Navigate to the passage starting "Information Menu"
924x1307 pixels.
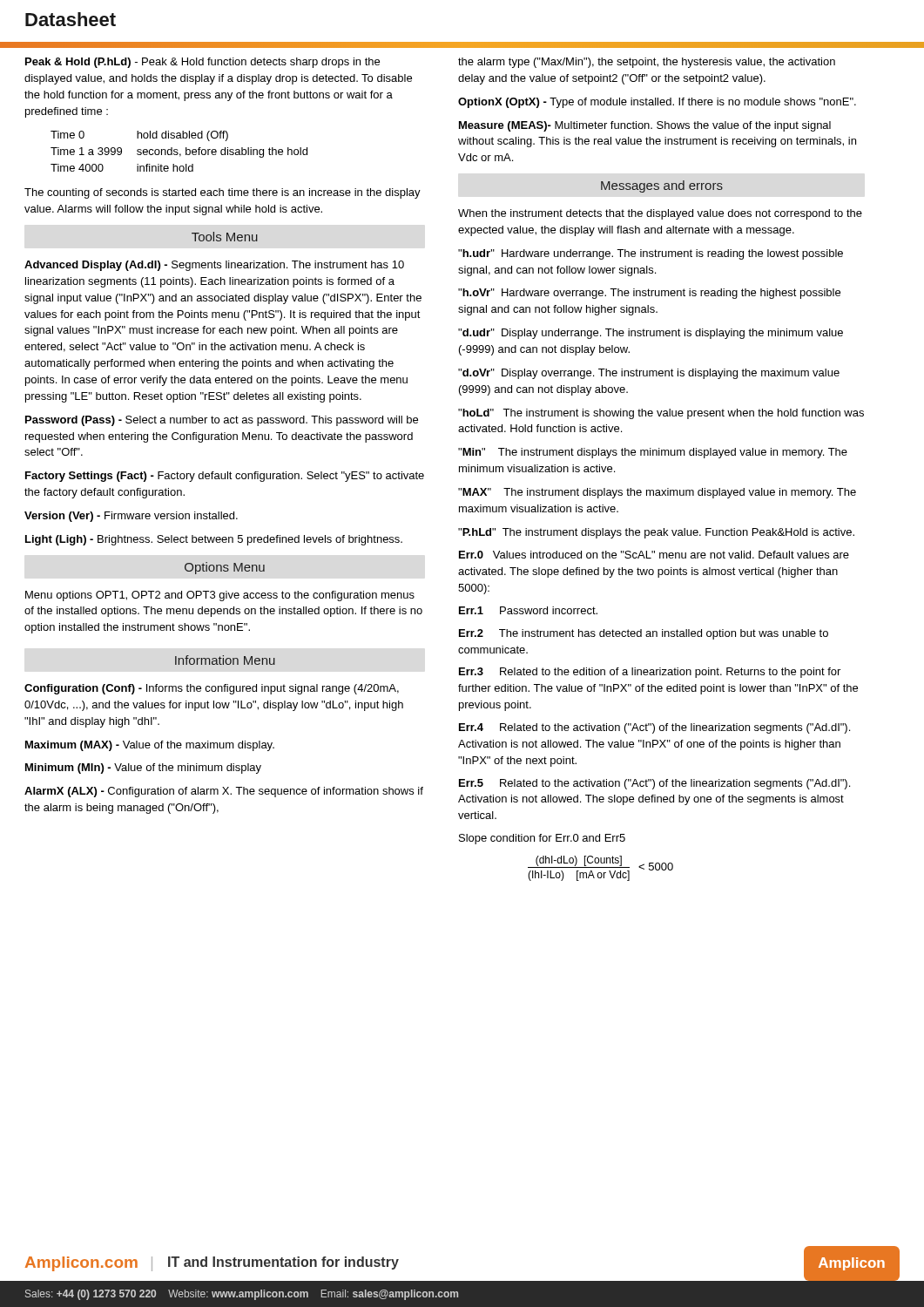(x=225, y=660)
